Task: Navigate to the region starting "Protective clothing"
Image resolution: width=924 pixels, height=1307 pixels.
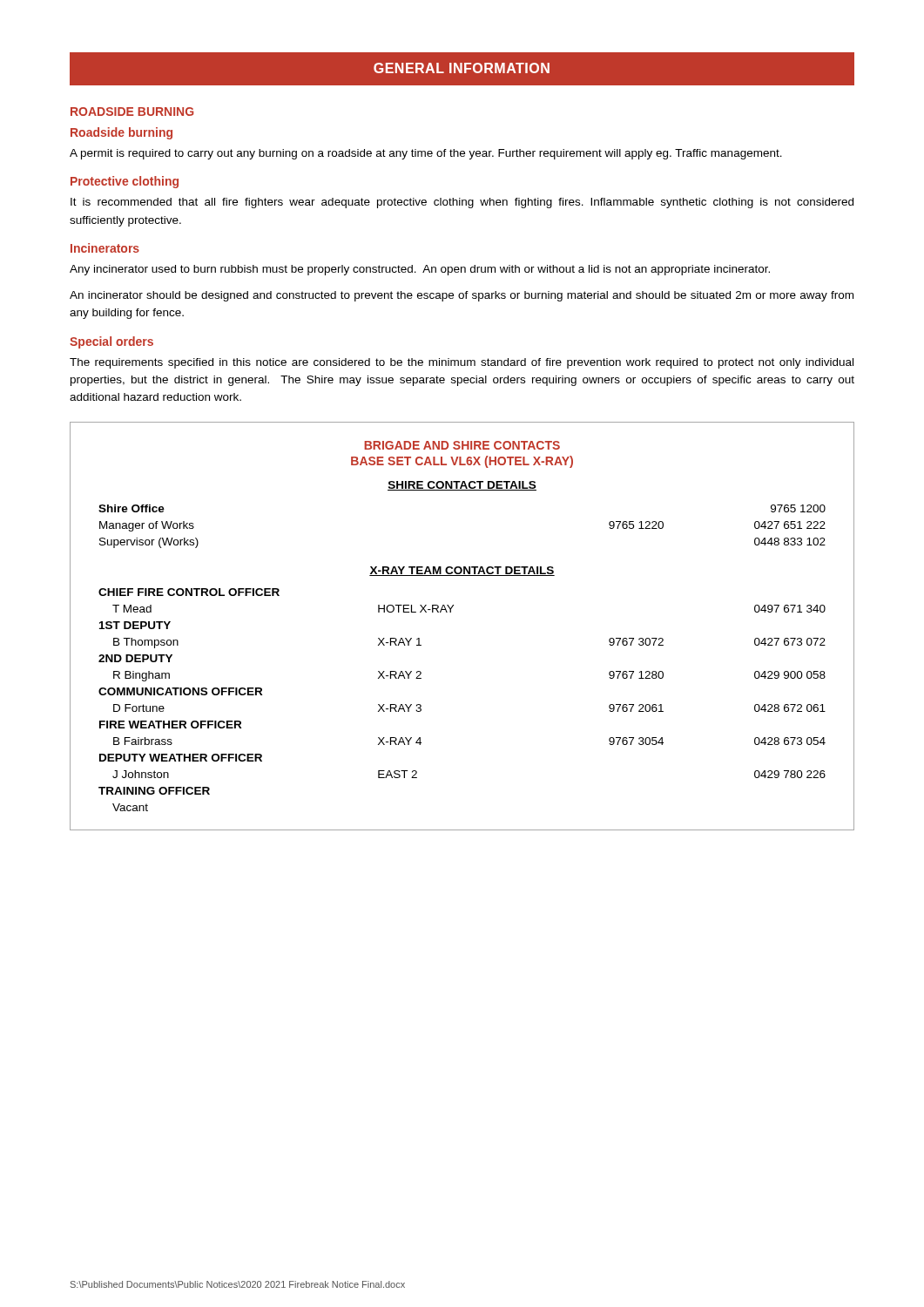Action: (125, 181)
